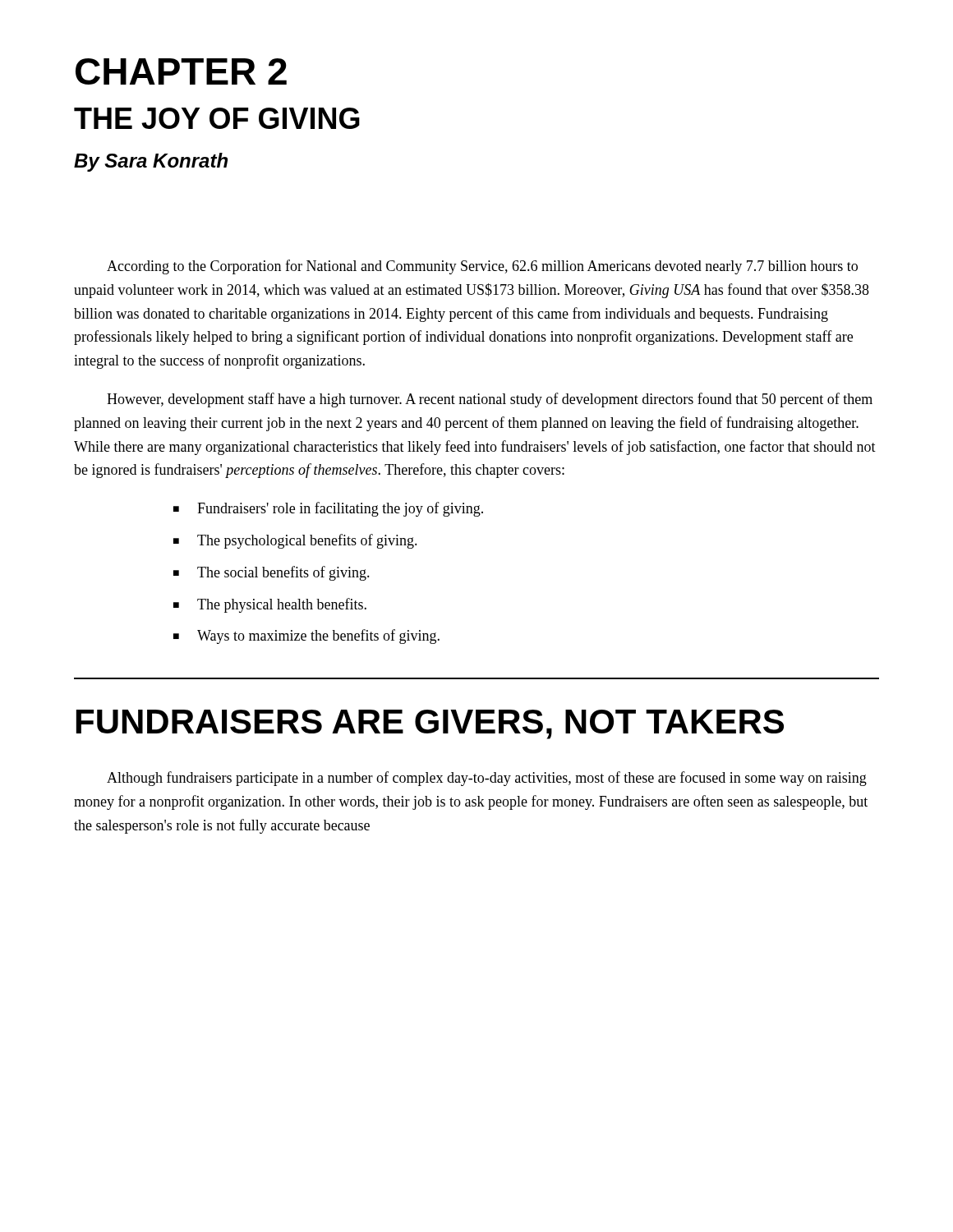Screen dimensions: 1232x953
Task: Click on the text block starting "■ The psychological"
Action: [295, 541]
